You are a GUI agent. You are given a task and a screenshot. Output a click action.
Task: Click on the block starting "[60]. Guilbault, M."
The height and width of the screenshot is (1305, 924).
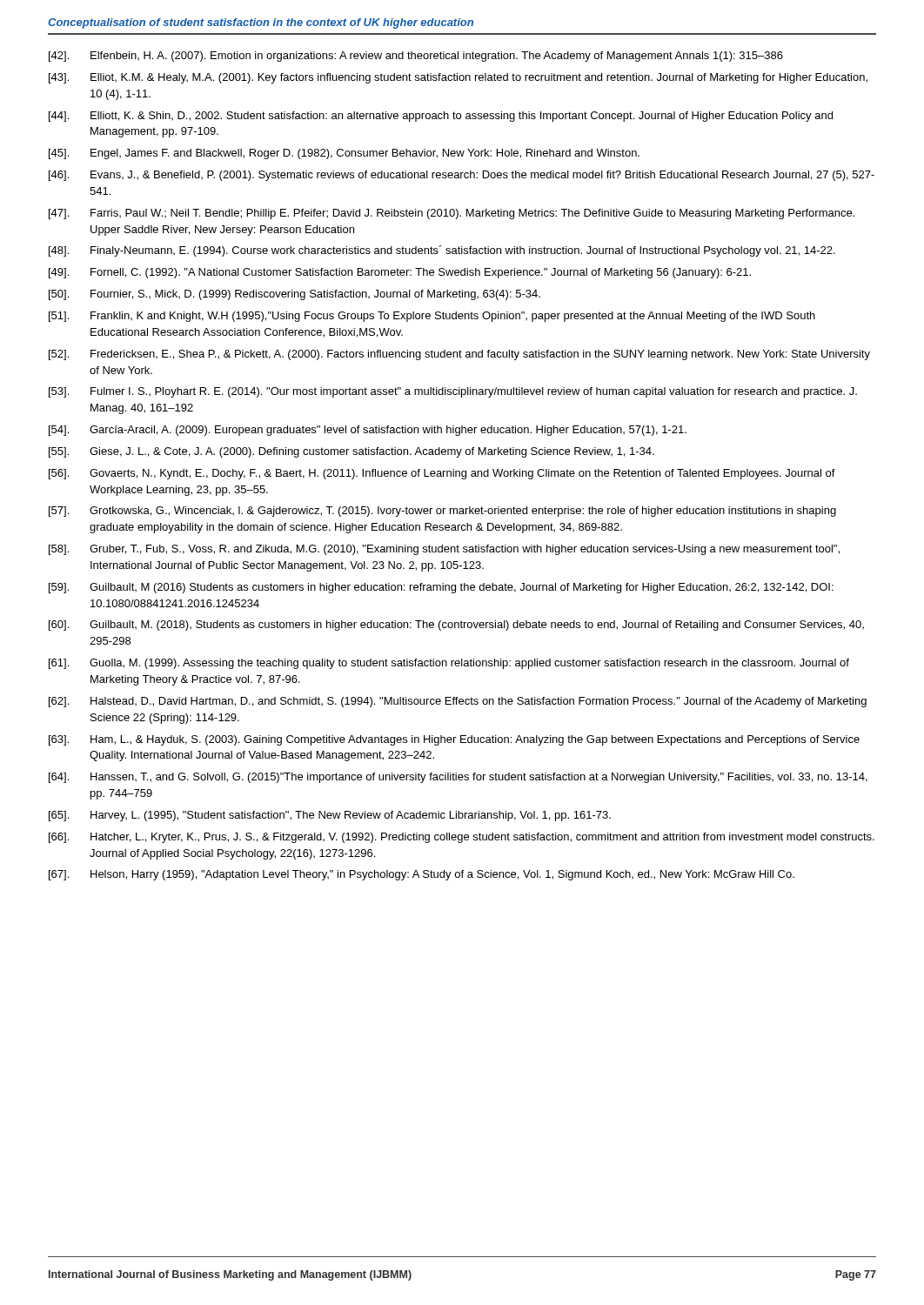[x=462, y=634]
